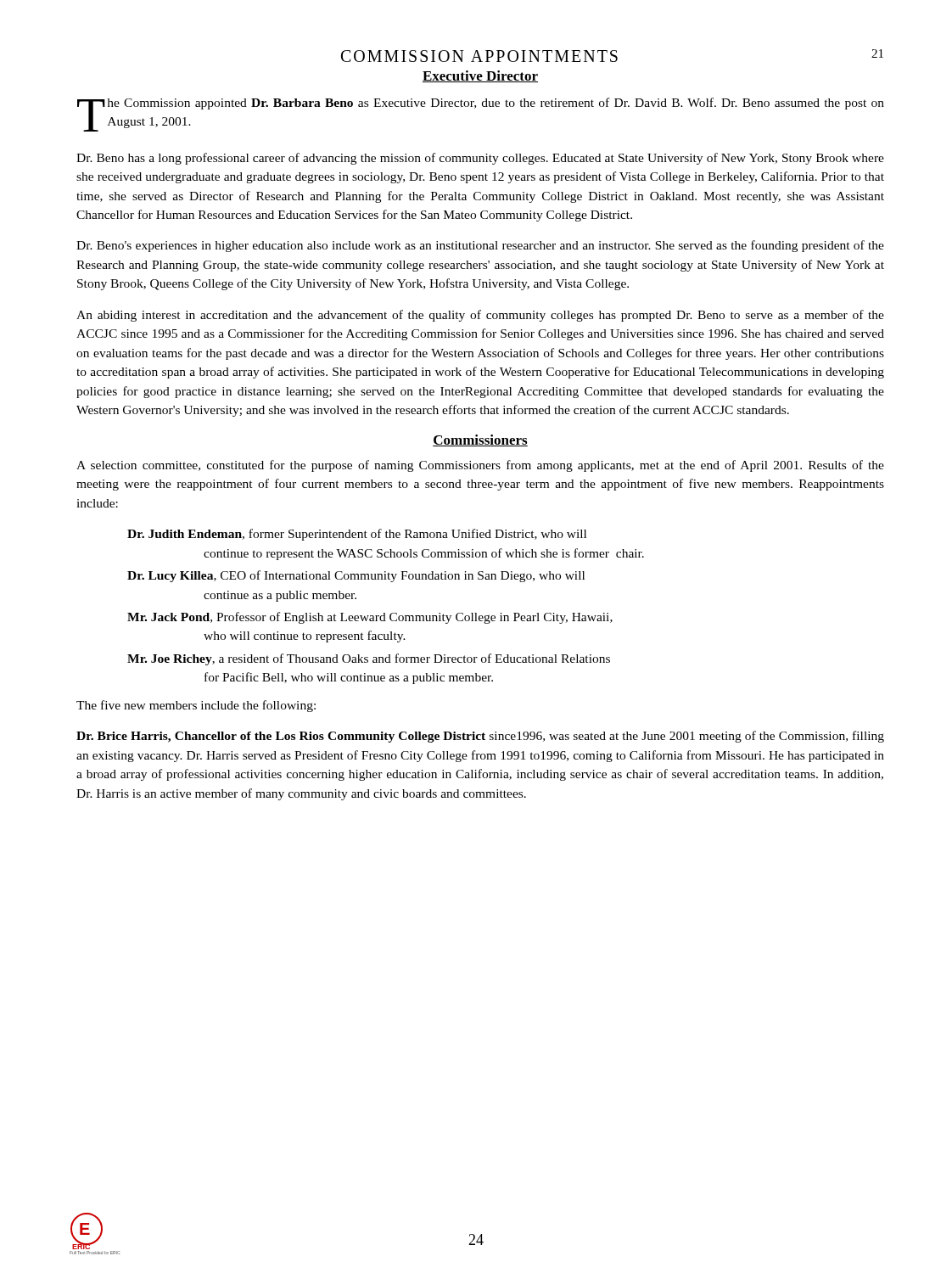The height and width of the screenshot is (1273, 952).
Task: Locate the list item containing "Dr. Lucy Killea,"
Action: tap(356, 586)
